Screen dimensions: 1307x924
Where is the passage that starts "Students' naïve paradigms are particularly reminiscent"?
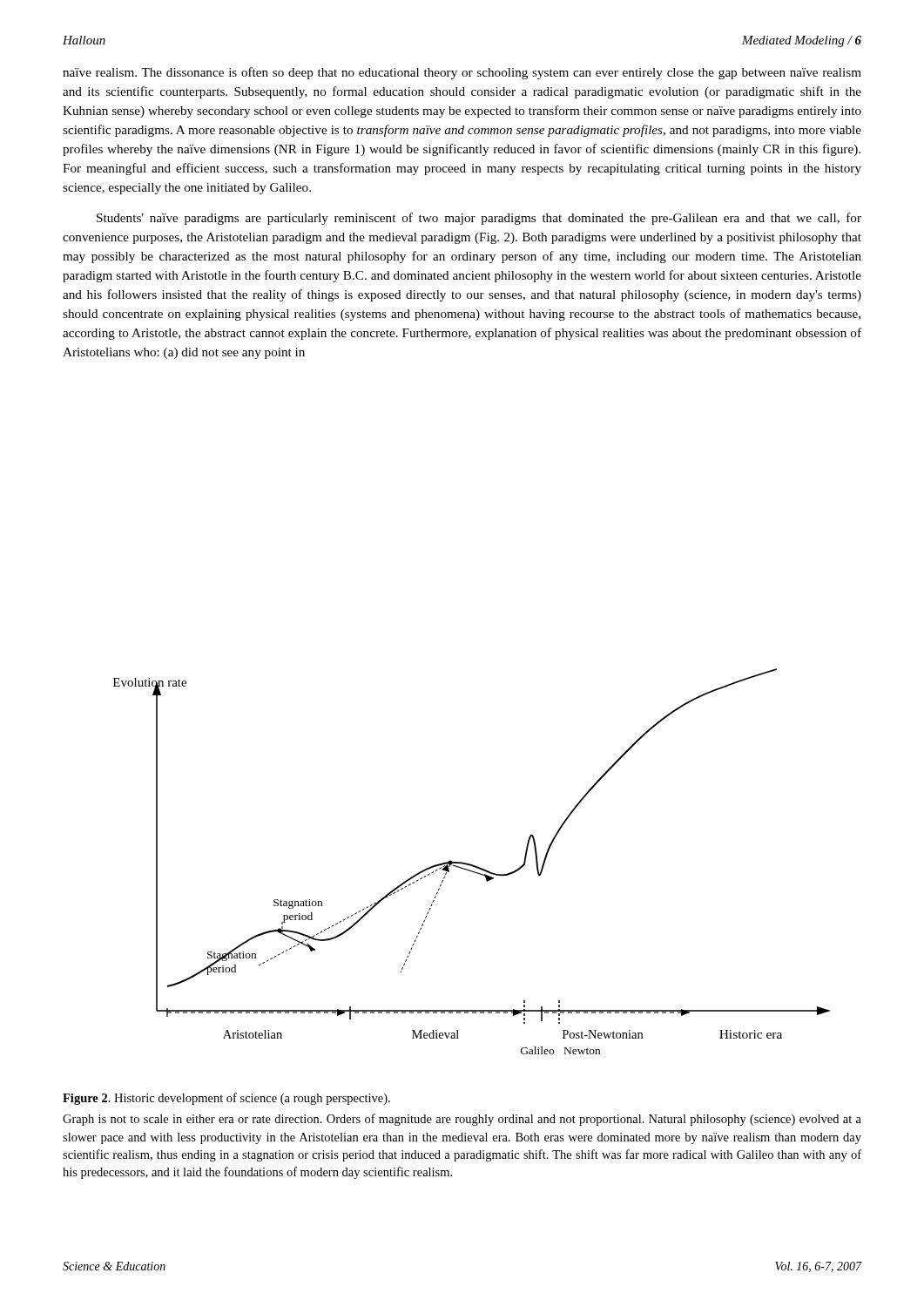462,285
